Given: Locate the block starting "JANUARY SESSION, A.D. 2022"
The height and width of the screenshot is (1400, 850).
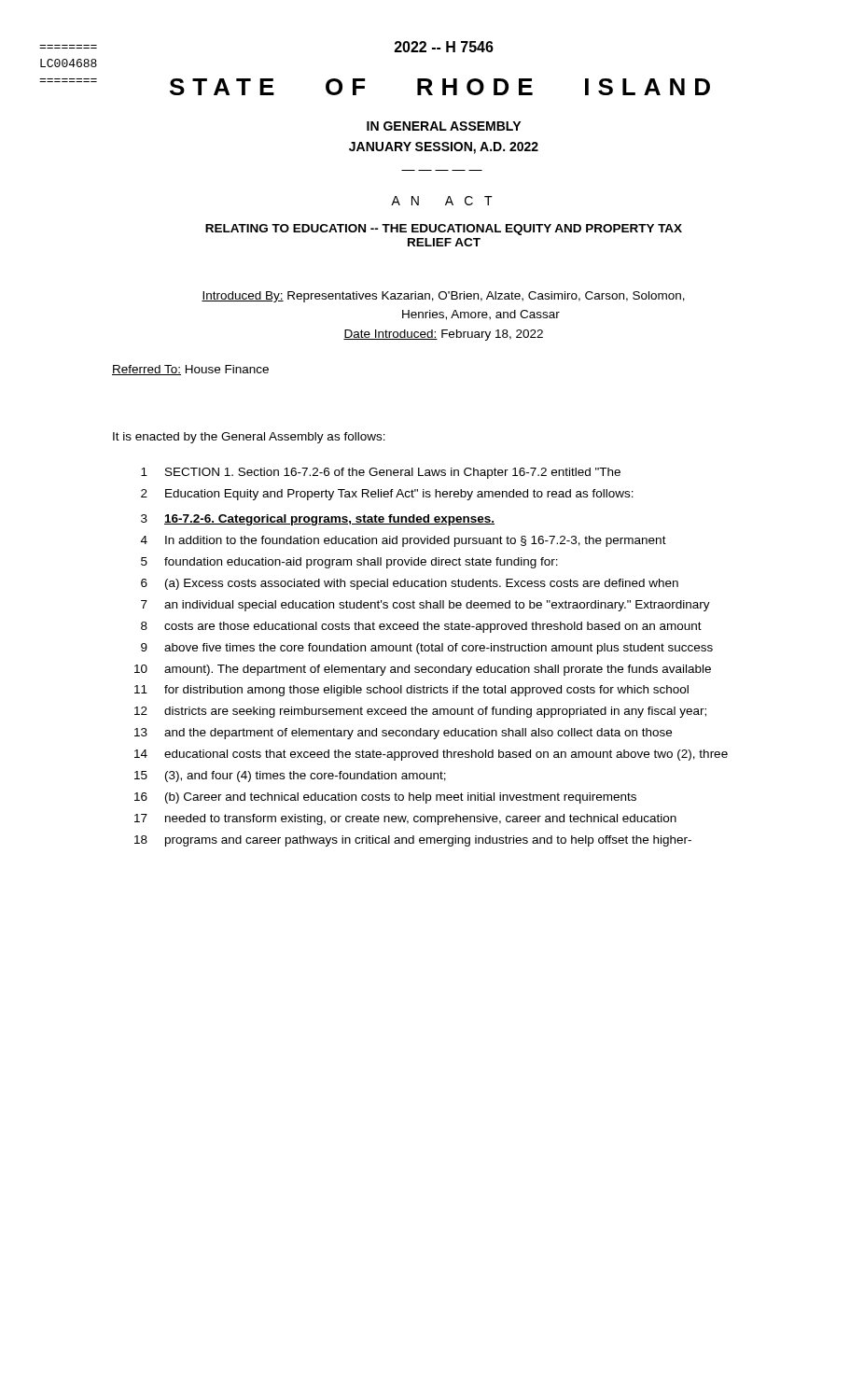Looking at the screenshot, I should click(444, 147).
